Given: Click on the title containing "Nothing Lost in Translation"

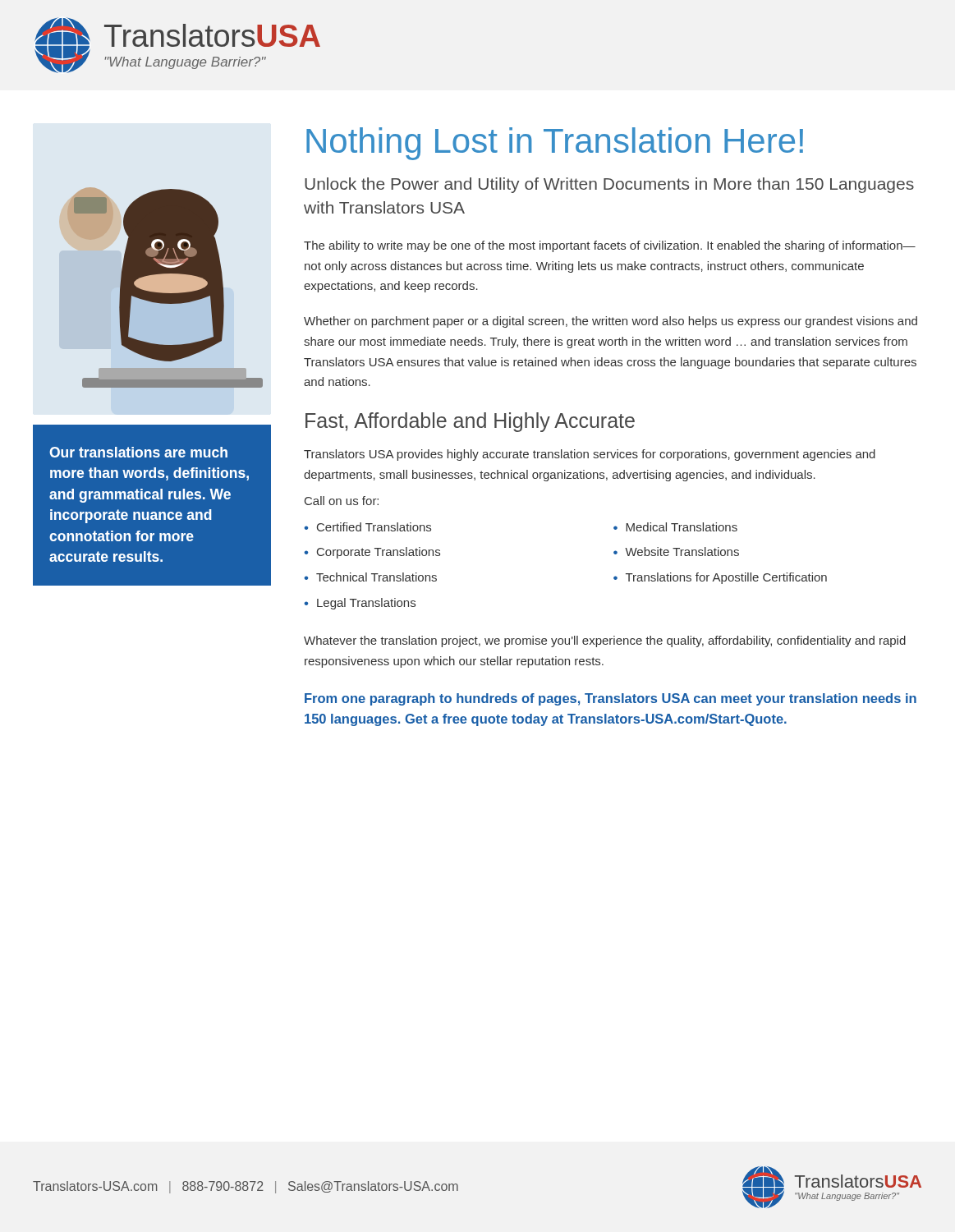Looking at the screenshot, I should tap(555, 141).
